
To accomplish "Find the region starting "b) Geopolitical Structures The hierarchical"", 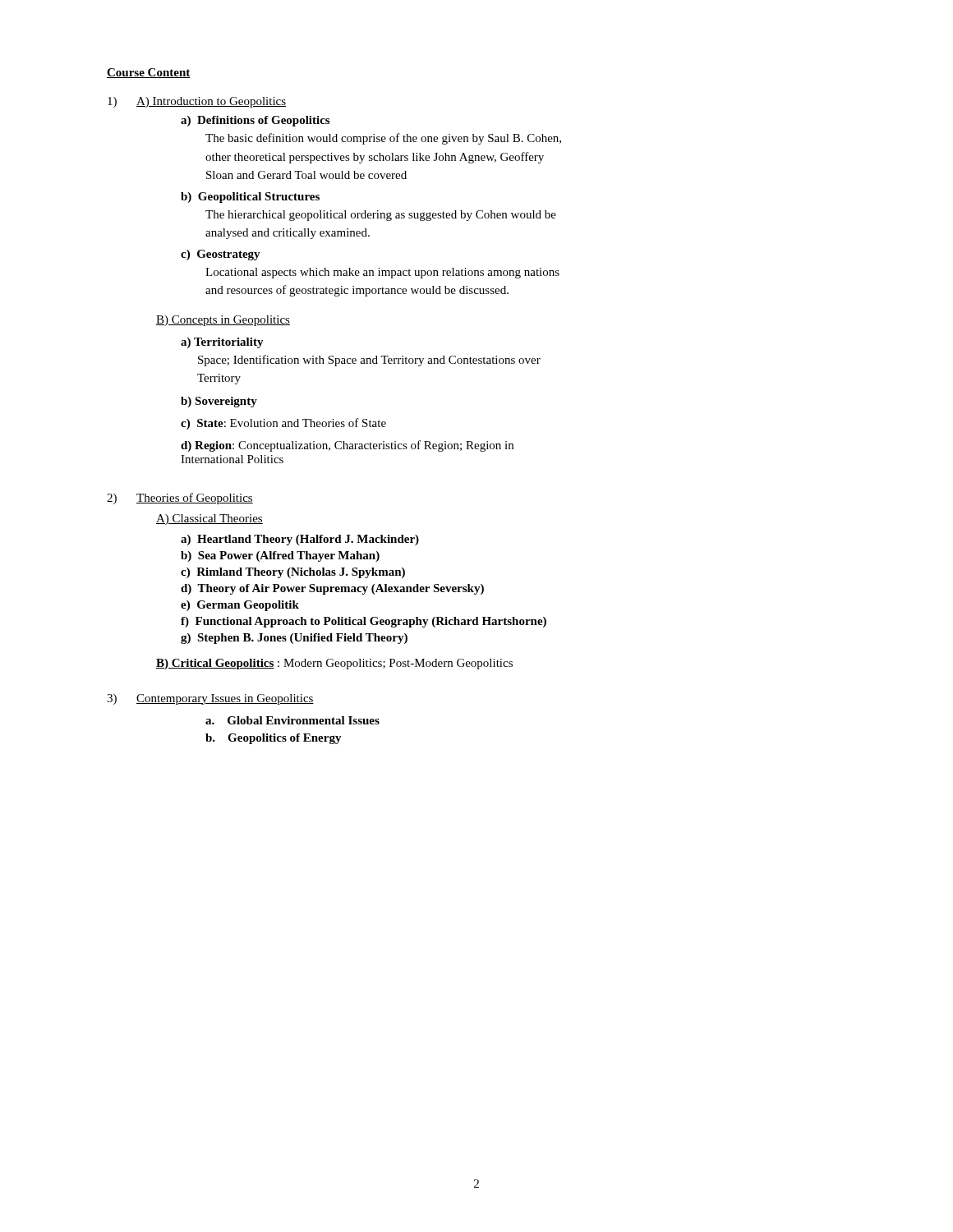I will [513, 216].
